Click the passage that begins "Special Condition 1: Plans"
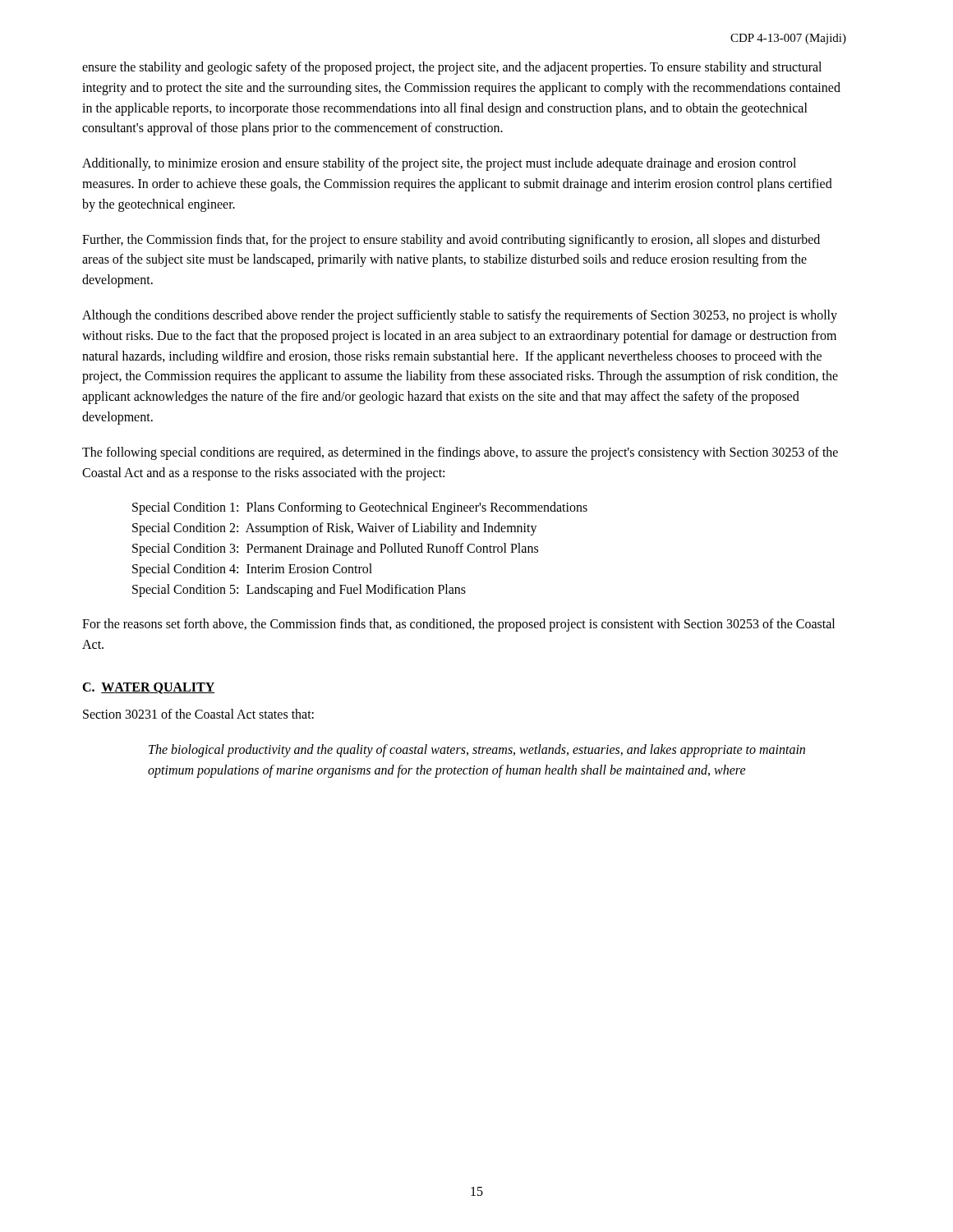The width and height of the screenshot is (953, 1232). [360, 507]
